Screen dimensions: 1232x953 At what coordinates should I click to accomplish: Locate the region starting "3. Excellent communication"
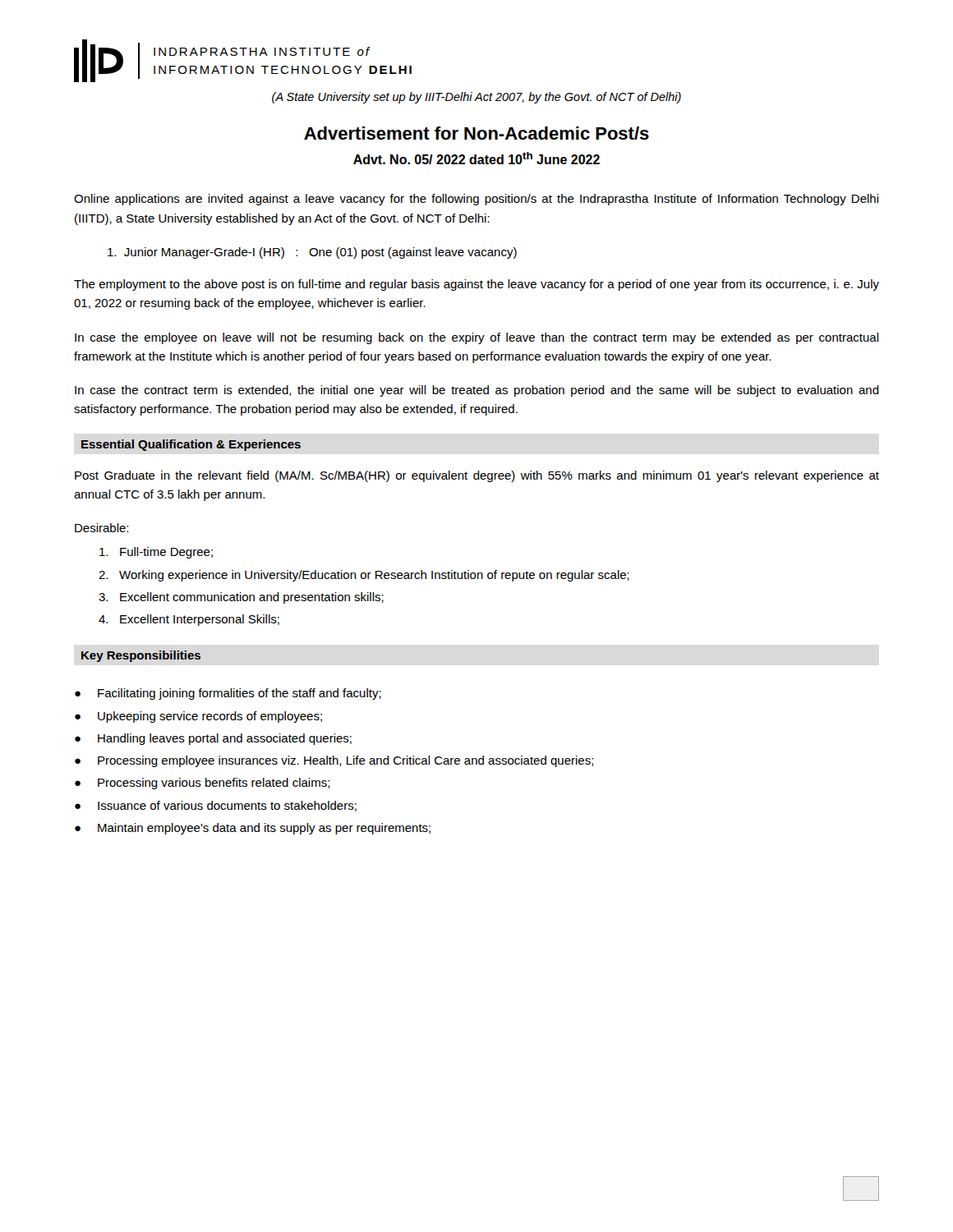tap(241, 597)
